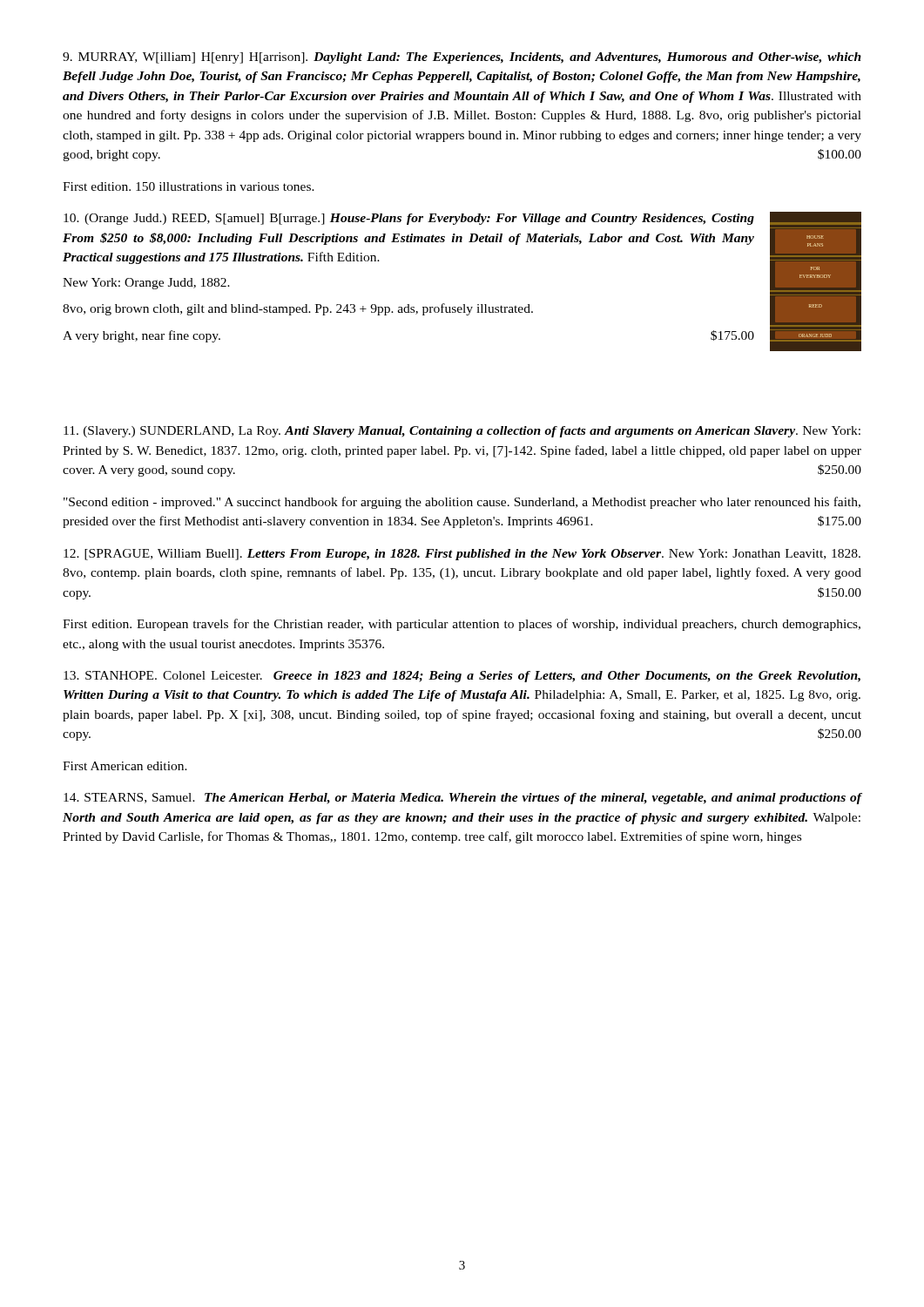Image resolution: width=924 pixels, height=1307 pixels.
Task: Point to the text block starting "First edition. European travels for the"
Action: pyautogui.click(x=462, y=634)
